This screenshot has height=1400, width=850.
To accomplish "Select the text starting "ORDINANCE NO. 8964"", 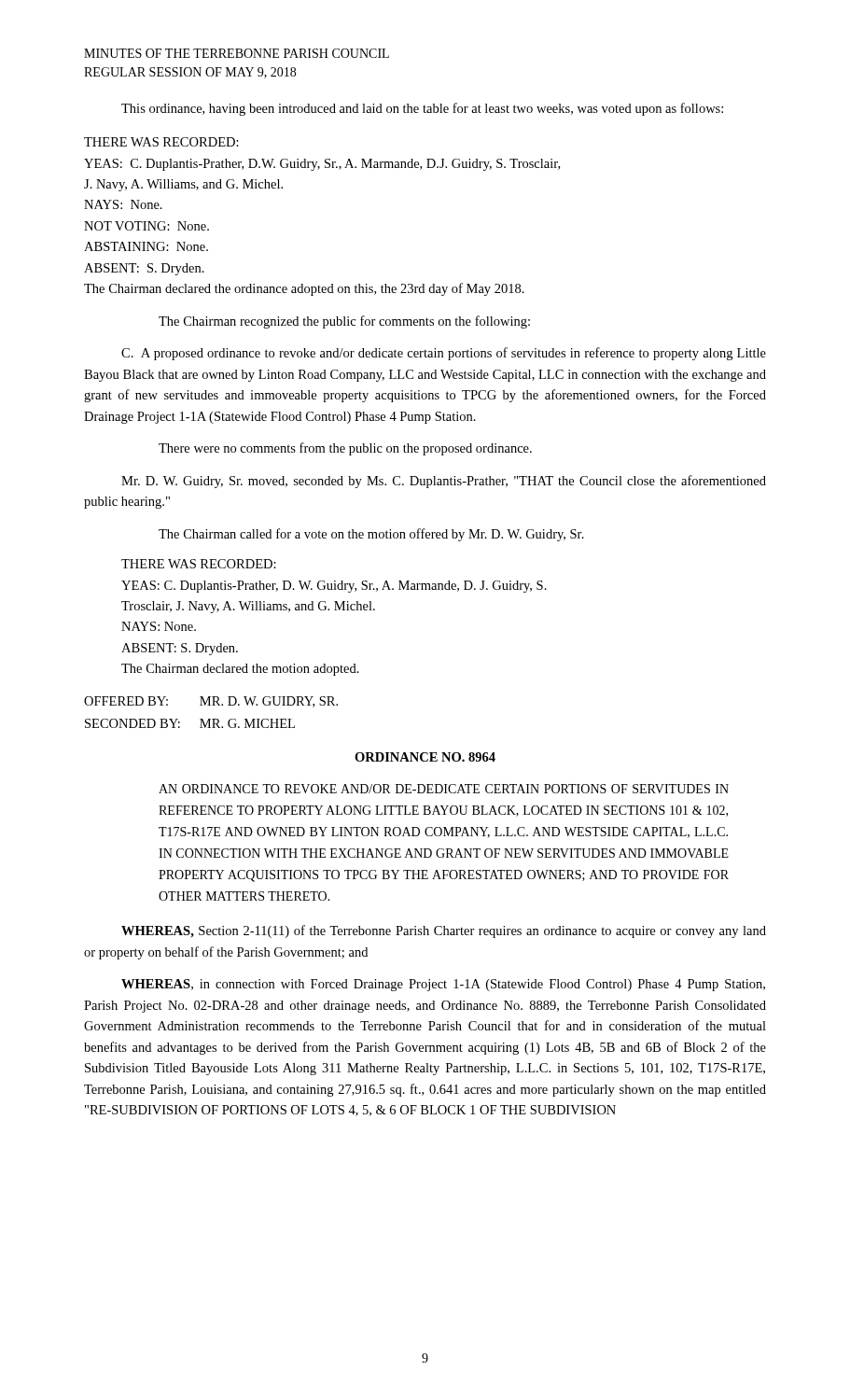I will click(425, 757).
